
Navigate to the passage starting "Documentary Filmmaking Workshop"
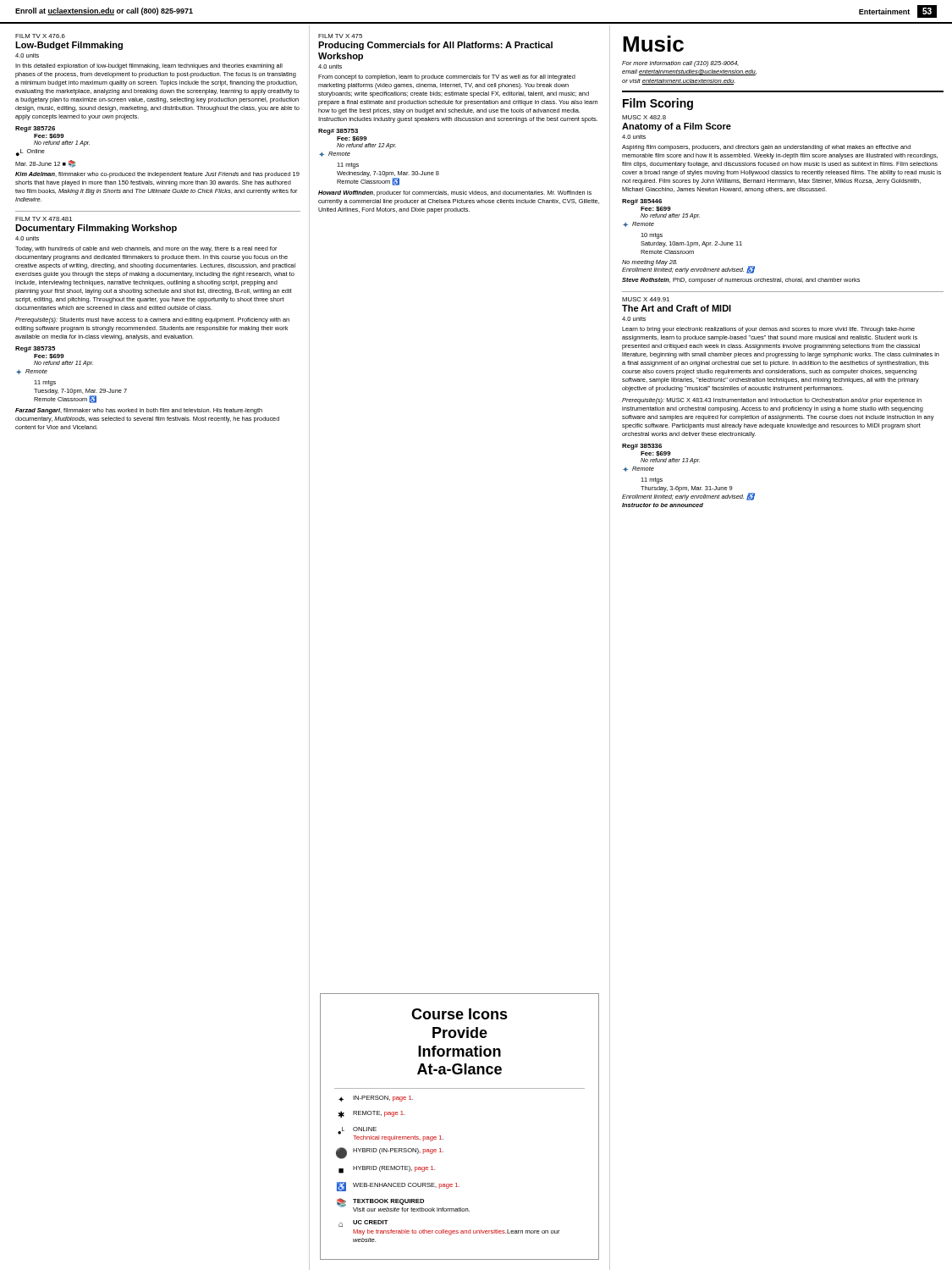[96, 228]
